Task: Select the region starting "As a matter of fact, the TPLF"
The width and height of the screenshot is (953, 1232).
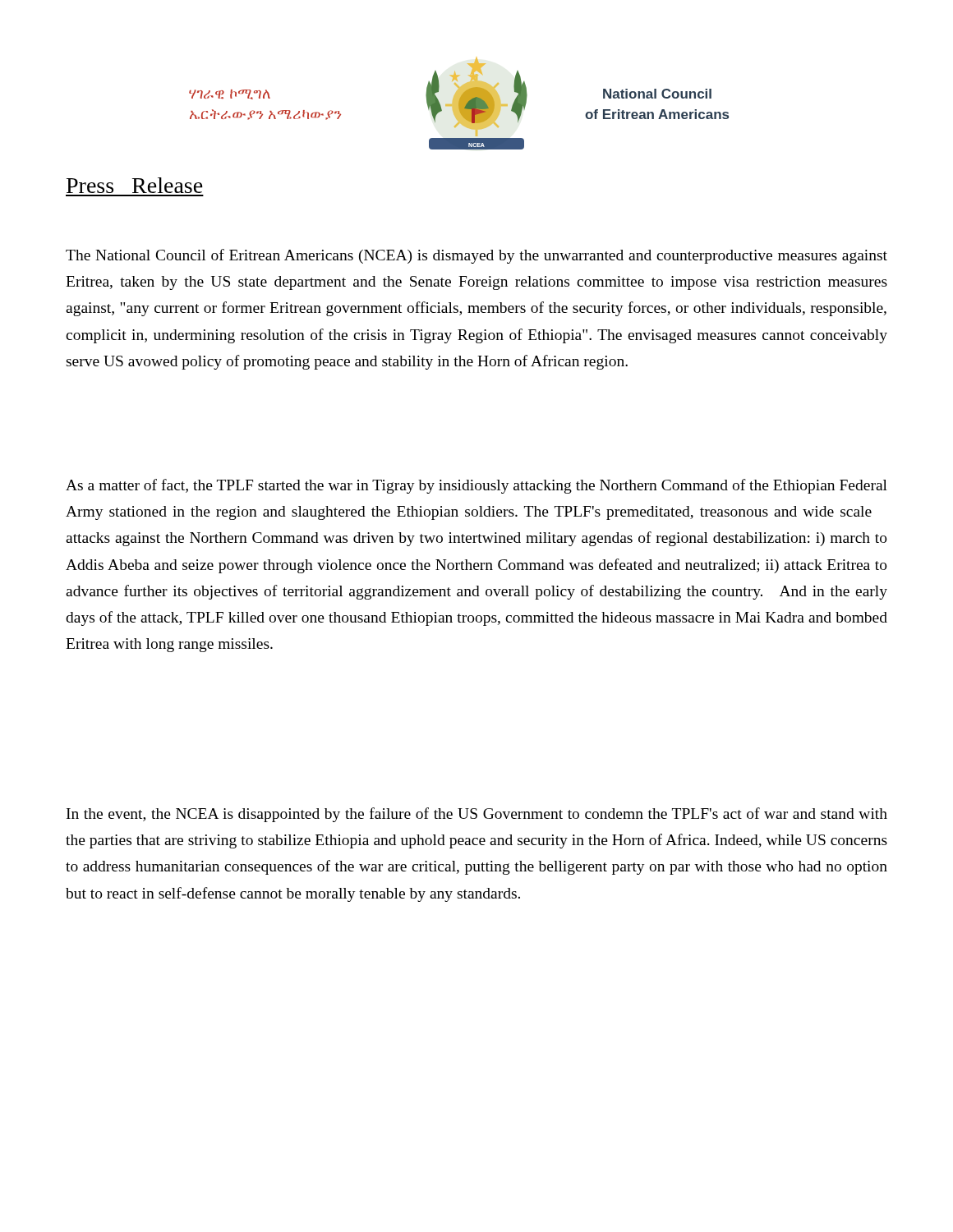Action: coord(476,564)
